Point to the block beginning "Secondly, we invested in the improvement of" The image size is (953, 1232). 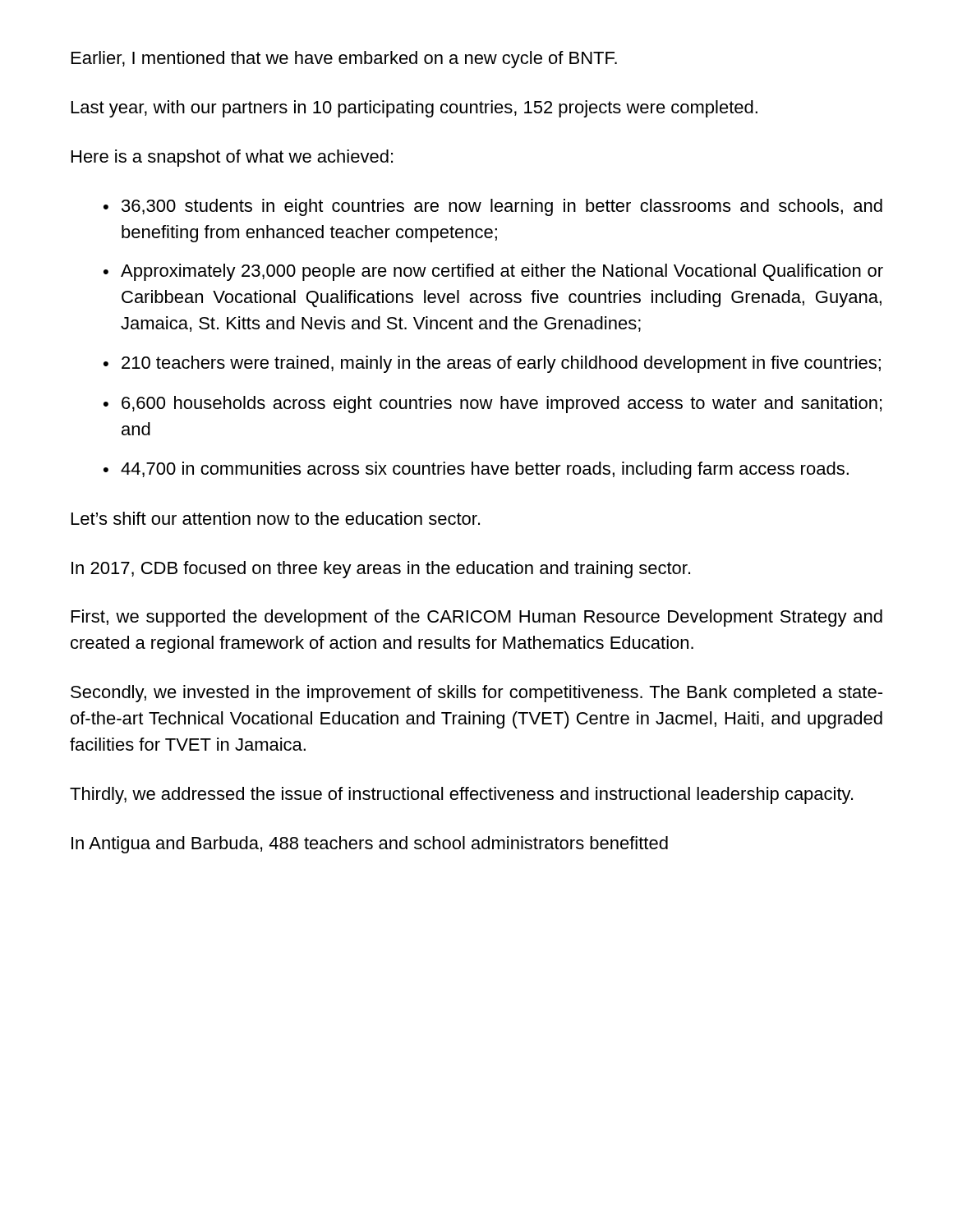click(x=476, y=718)
